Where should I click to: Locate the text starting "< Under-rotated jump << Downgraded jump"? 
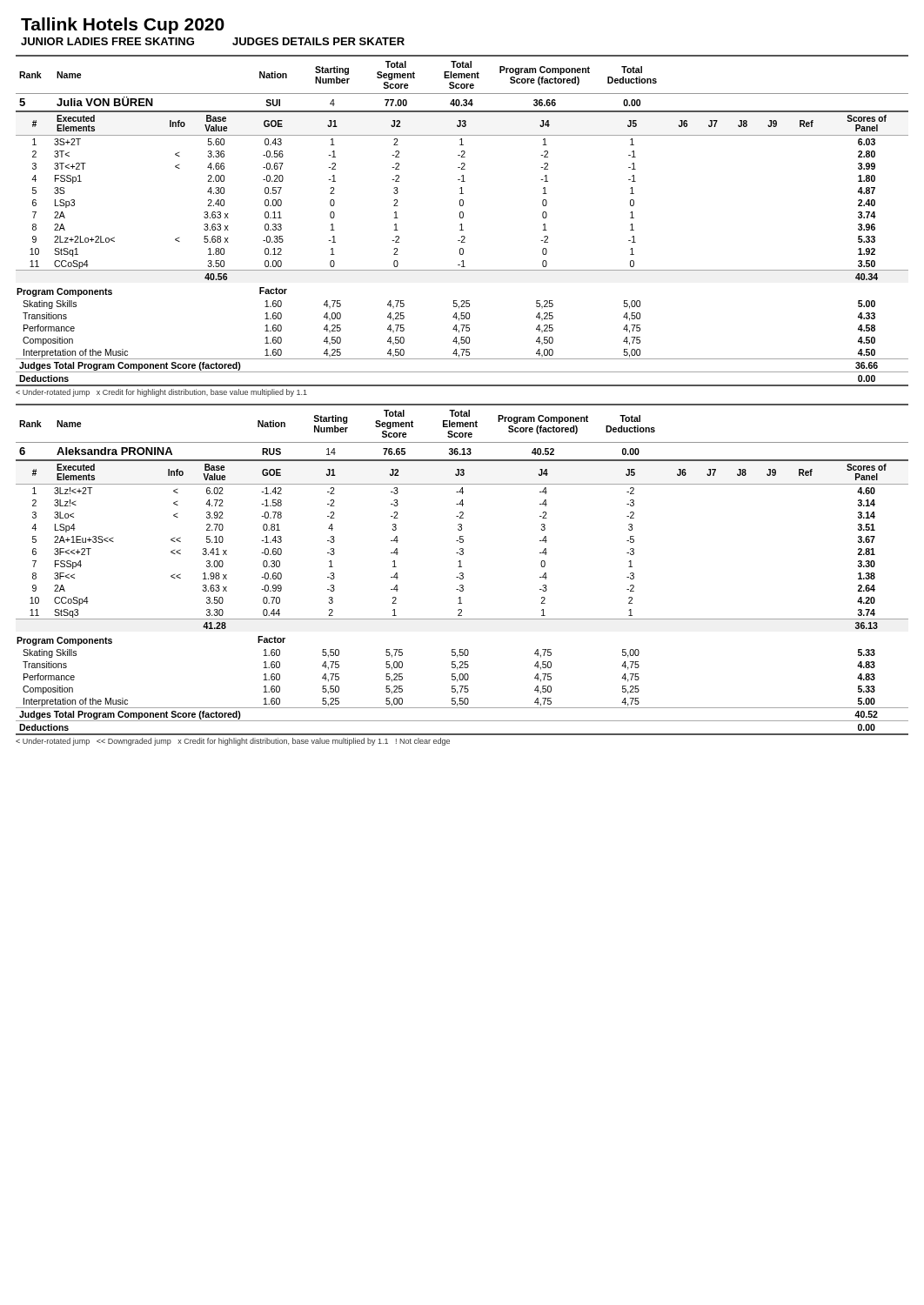233,741
